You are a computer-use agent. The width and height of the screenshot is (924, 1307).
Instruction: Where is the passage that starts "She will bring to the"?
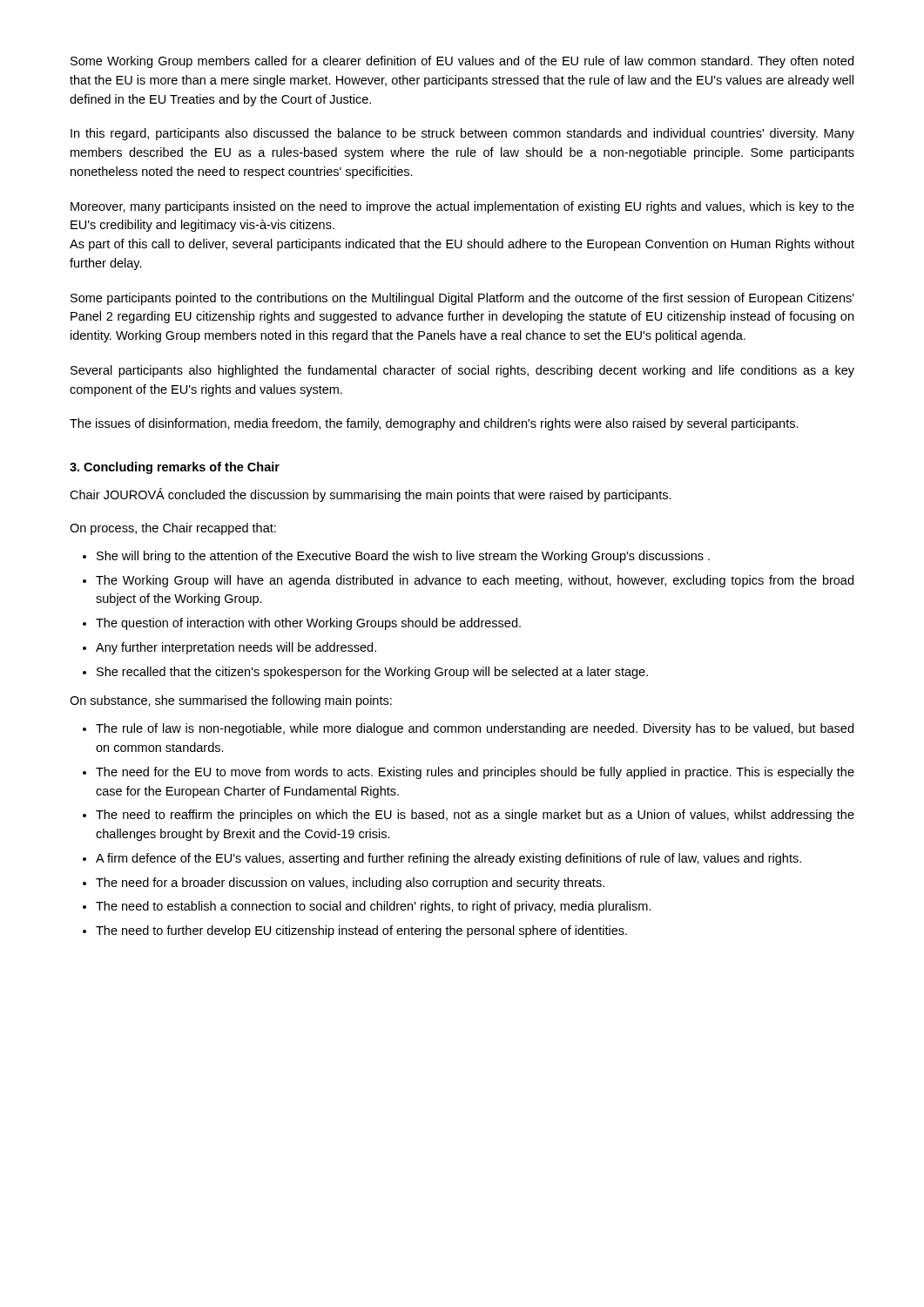403,556
